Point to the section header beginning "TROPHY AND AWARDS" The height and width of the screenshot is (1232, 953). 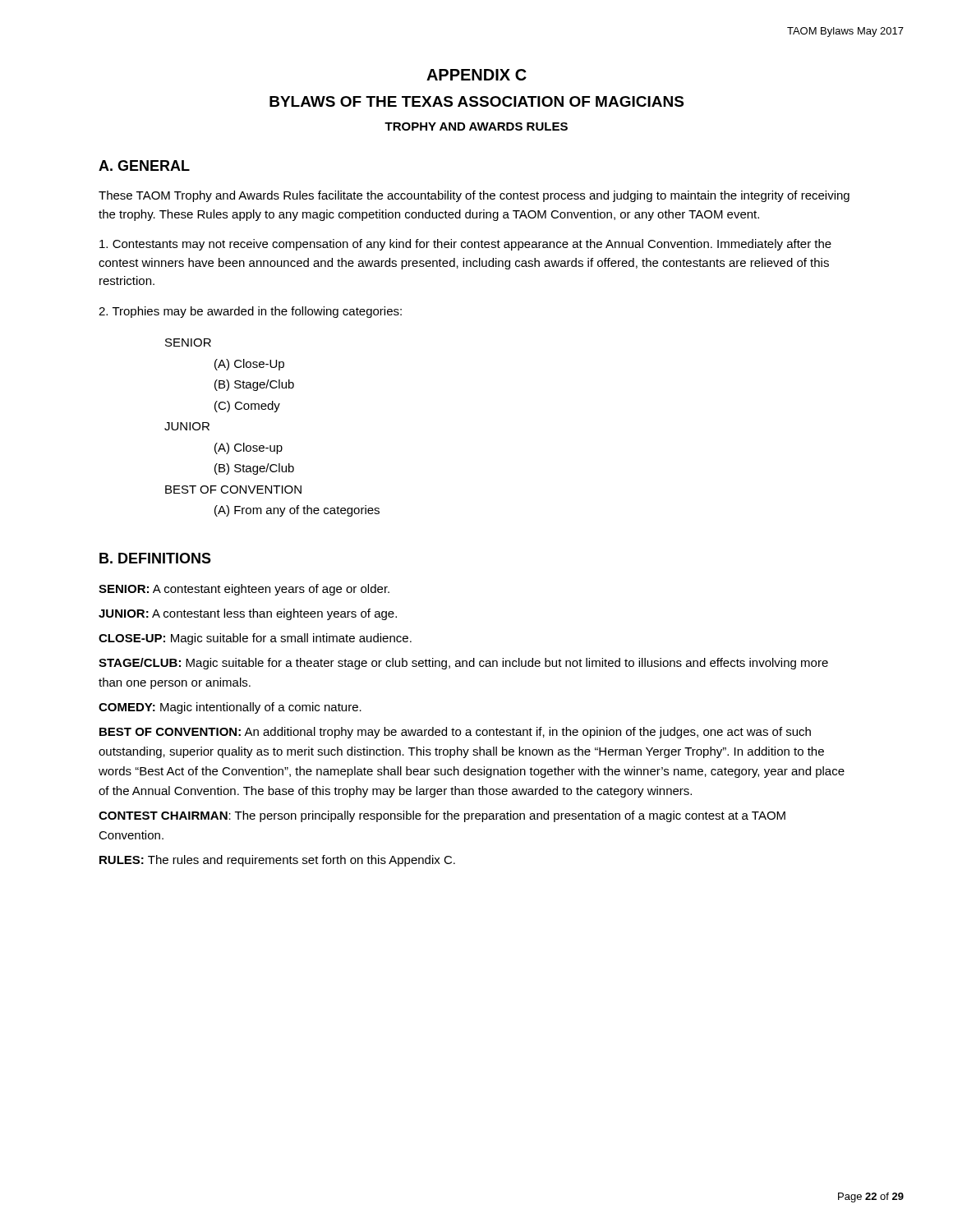pos(476,126)
